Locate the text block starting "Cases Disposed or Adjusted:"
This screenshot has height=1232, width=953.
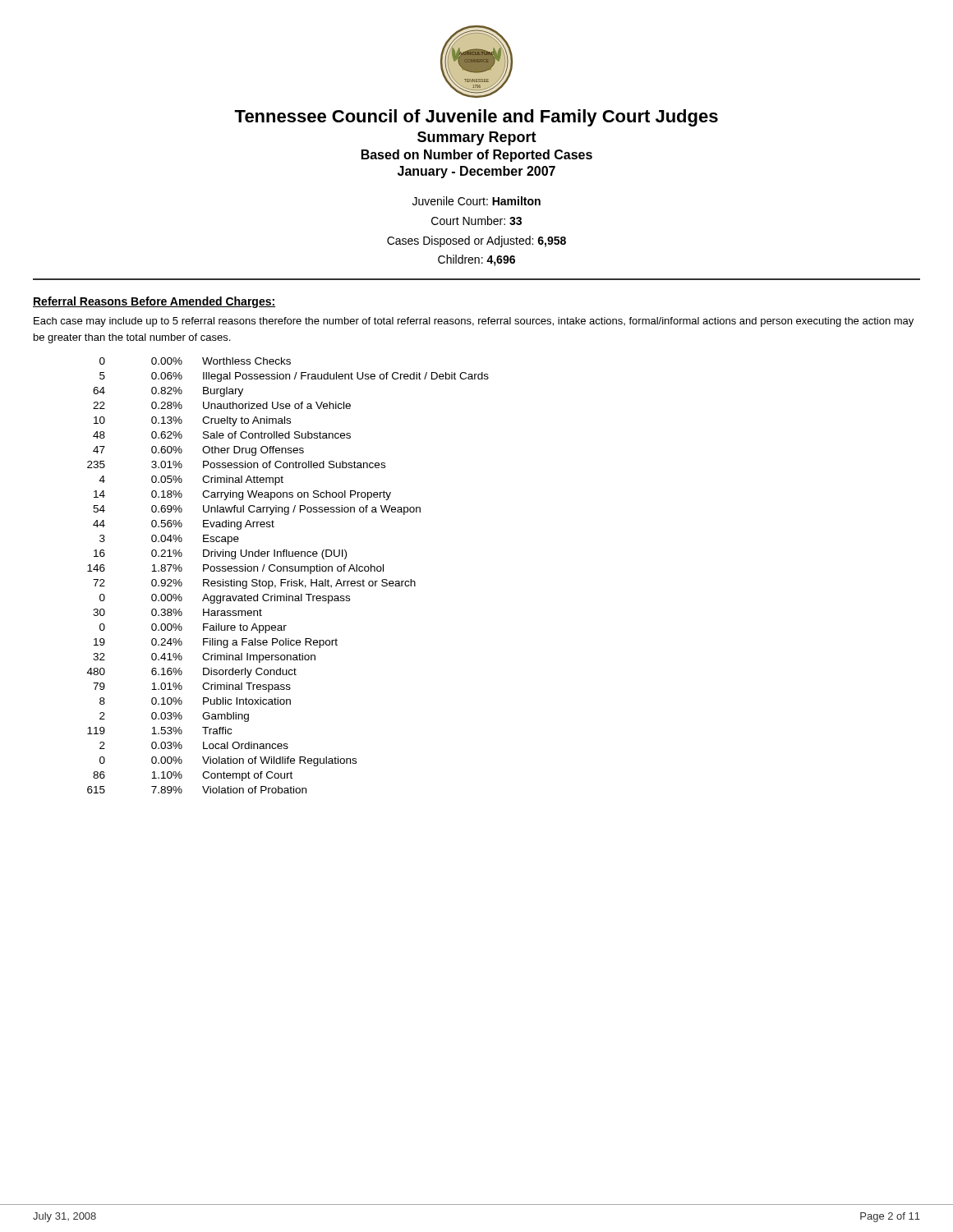click(x=476, y=241)
